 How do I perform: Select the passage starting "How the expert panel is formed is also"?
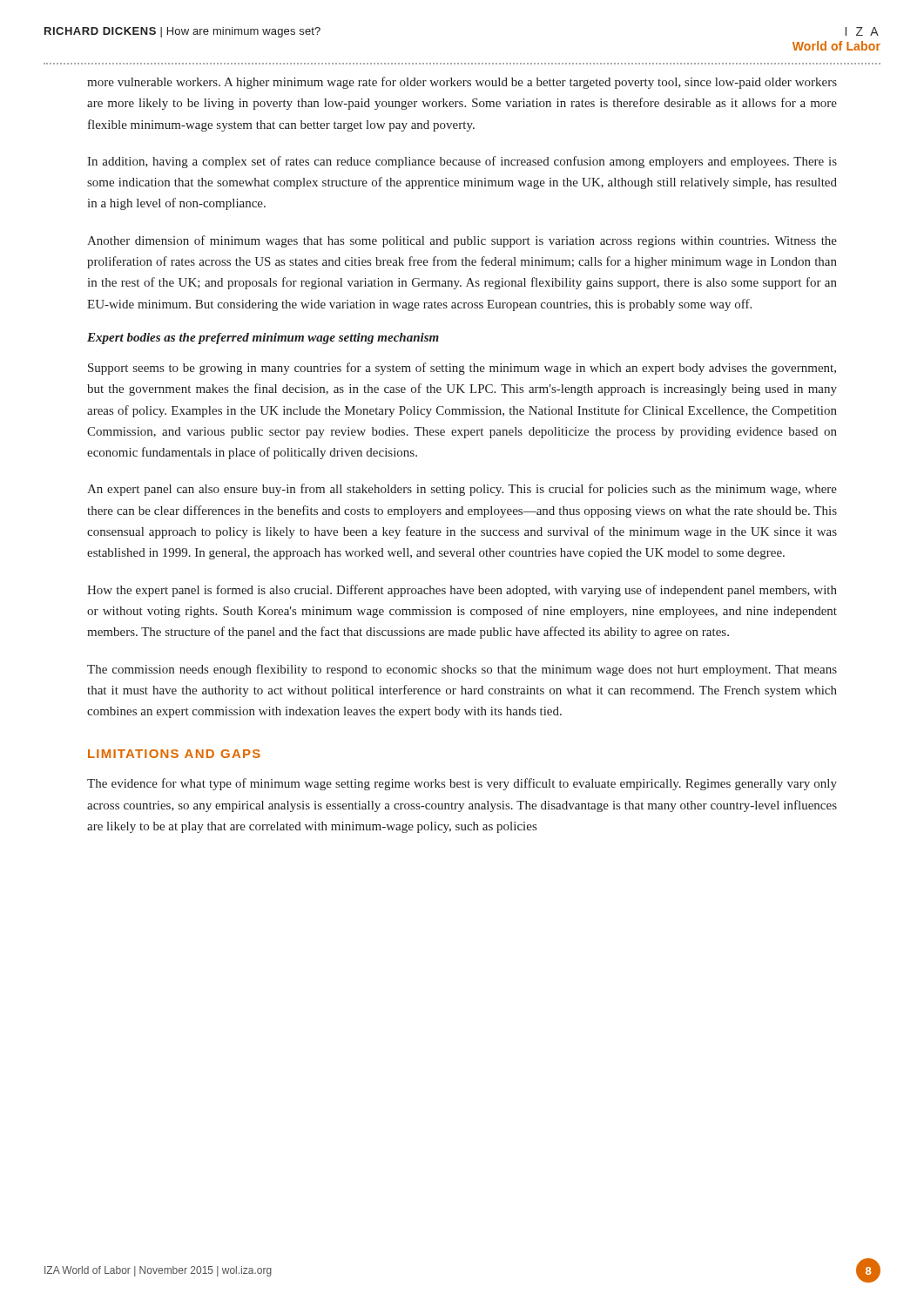click(462, 611)
